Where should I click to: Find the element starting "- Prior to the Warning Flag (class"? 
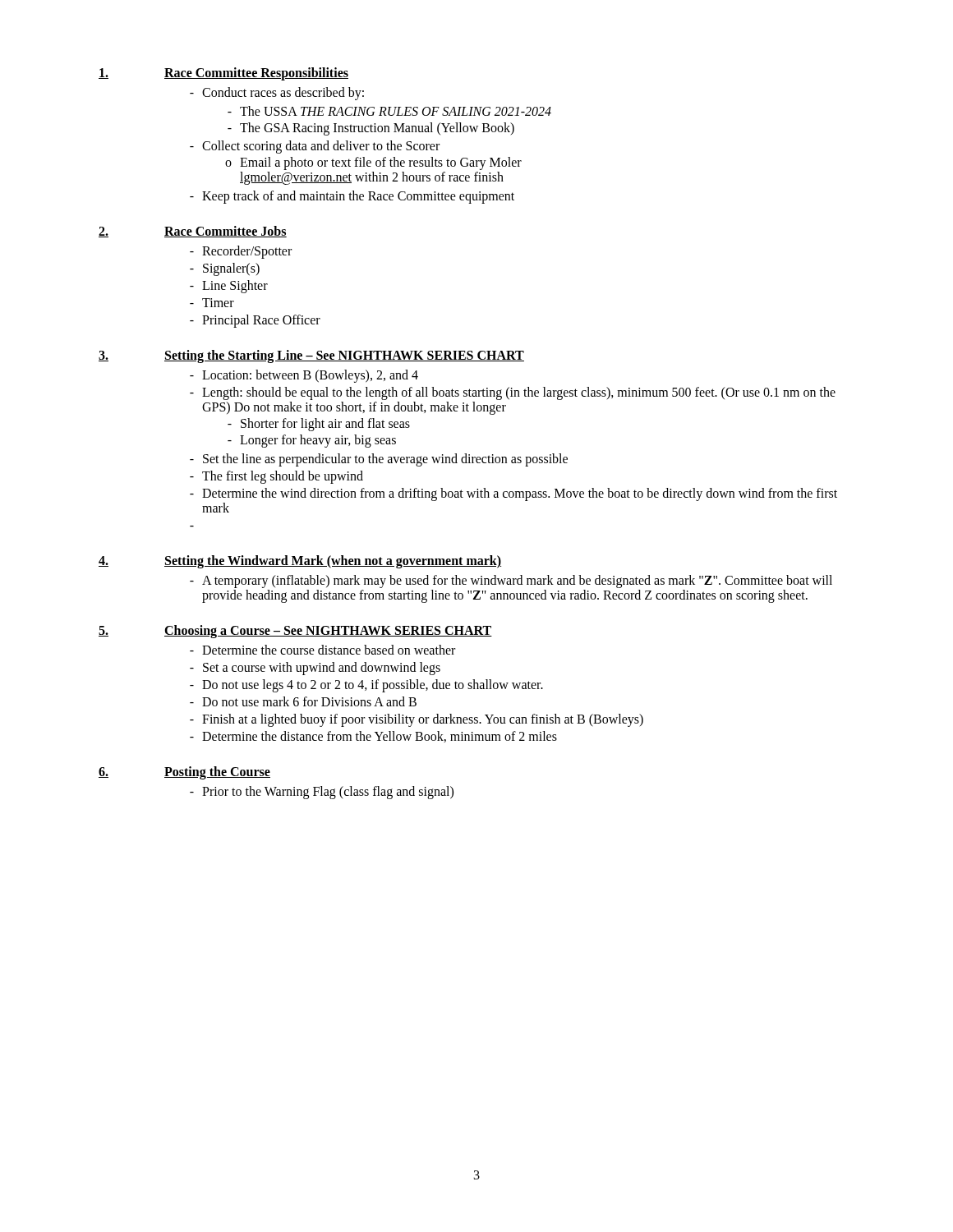tap(322, 793)
